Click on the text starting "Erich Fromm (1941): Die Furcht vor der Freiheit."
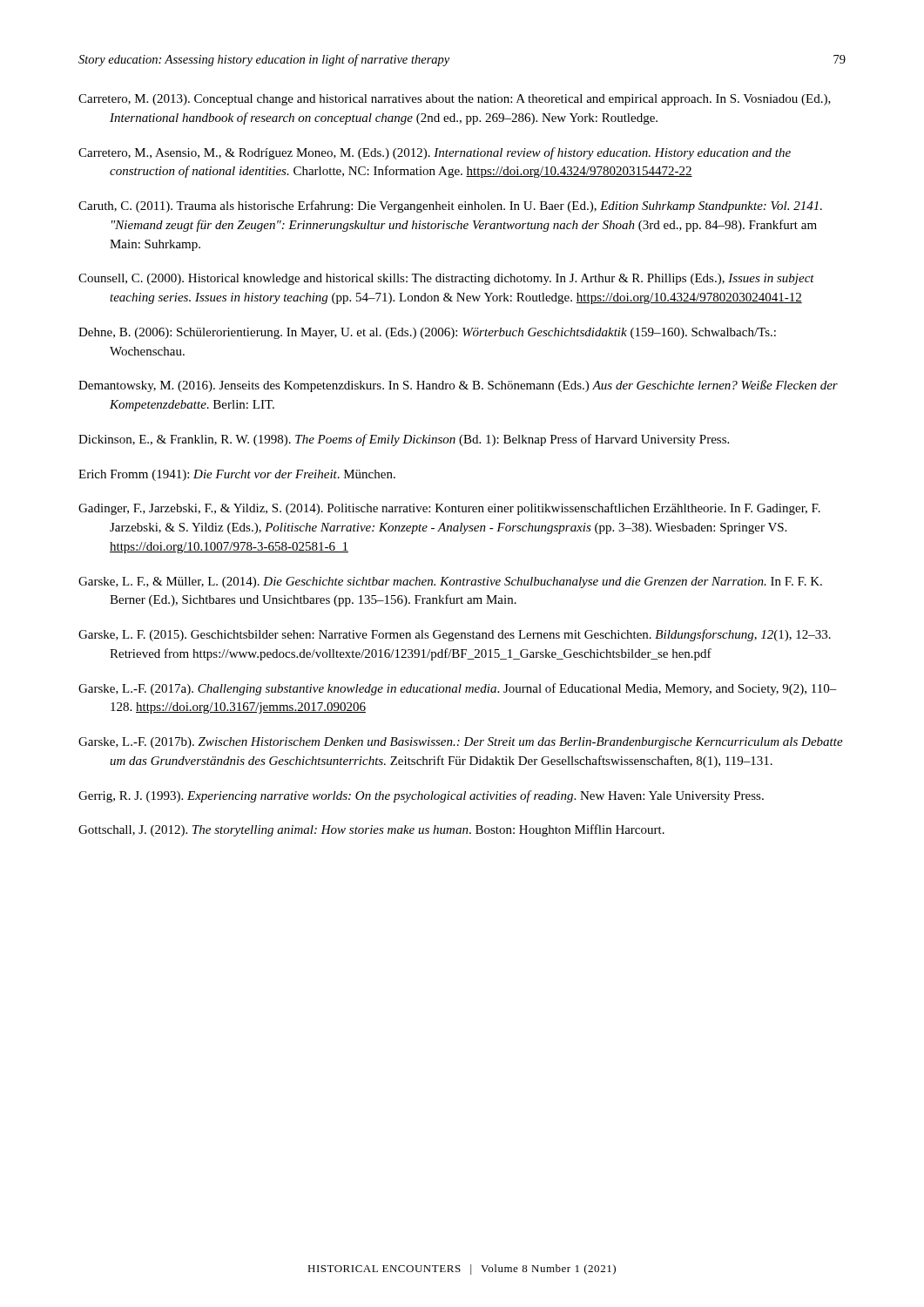Screen dimensions: 1307x924 (x=237, y=474)
